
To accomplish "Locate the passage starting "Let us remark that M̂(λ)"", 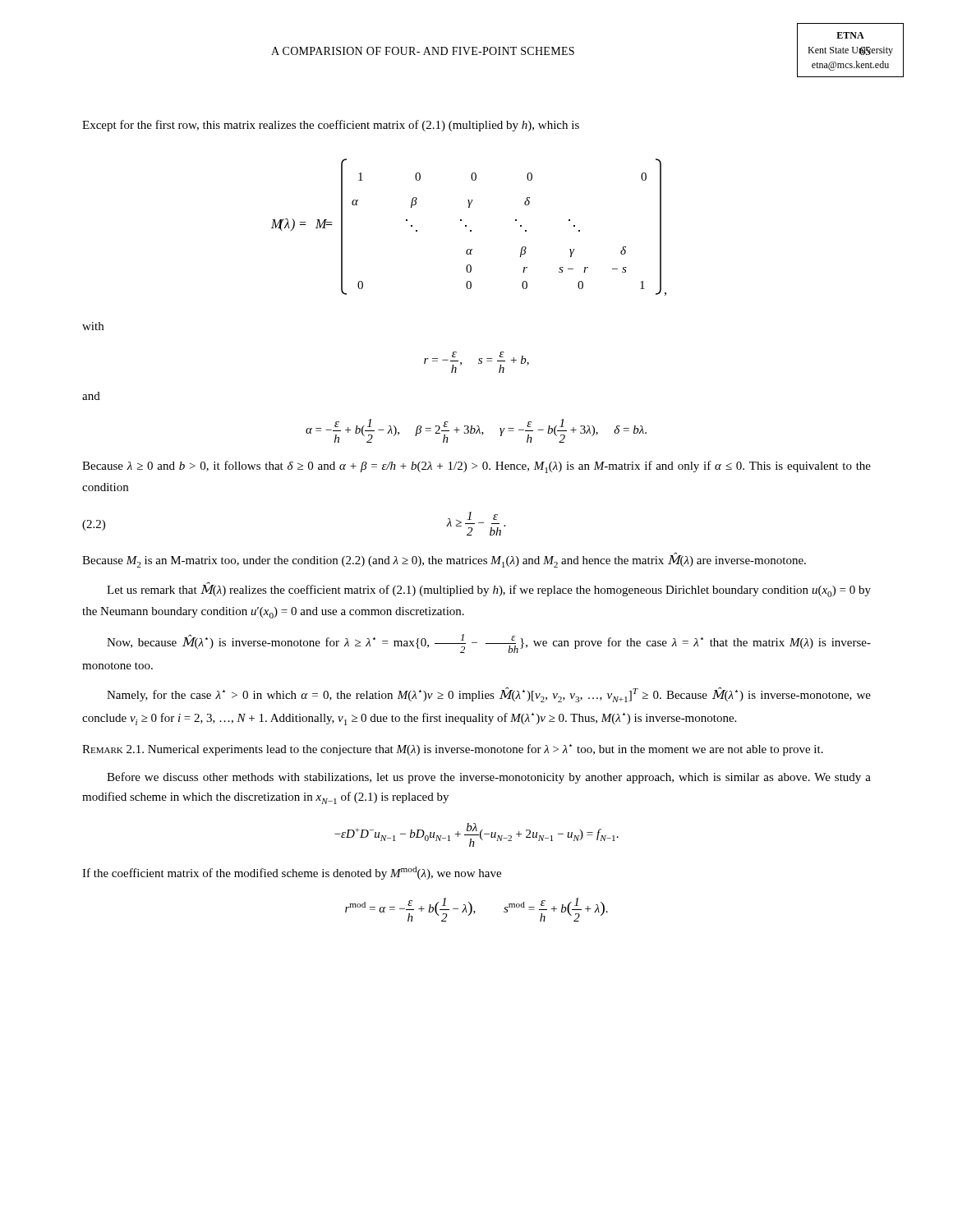I will click(476, 602).
